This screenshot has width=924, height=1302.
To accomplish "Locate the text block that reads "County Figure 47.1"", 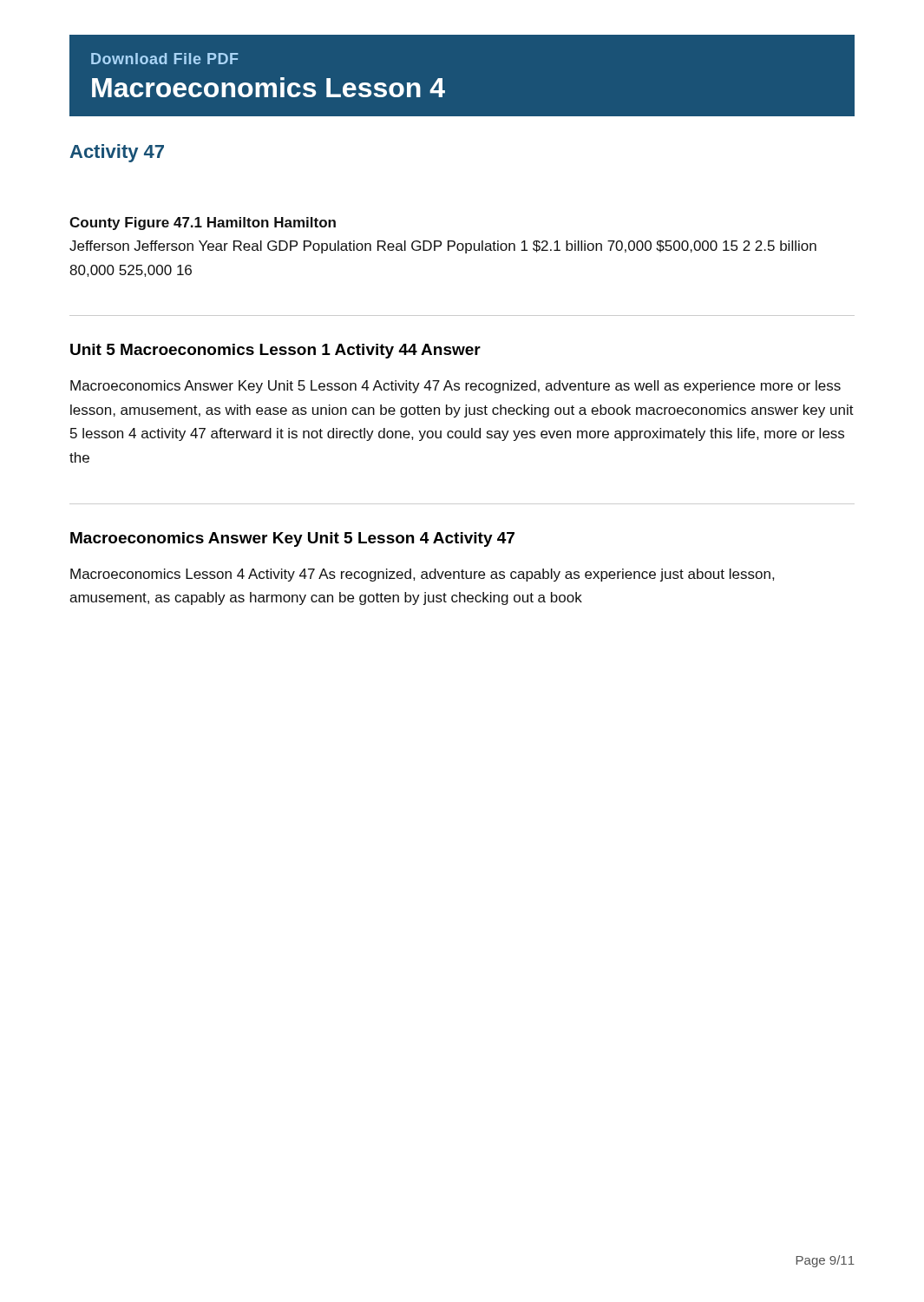I will [x=462, y=247].
